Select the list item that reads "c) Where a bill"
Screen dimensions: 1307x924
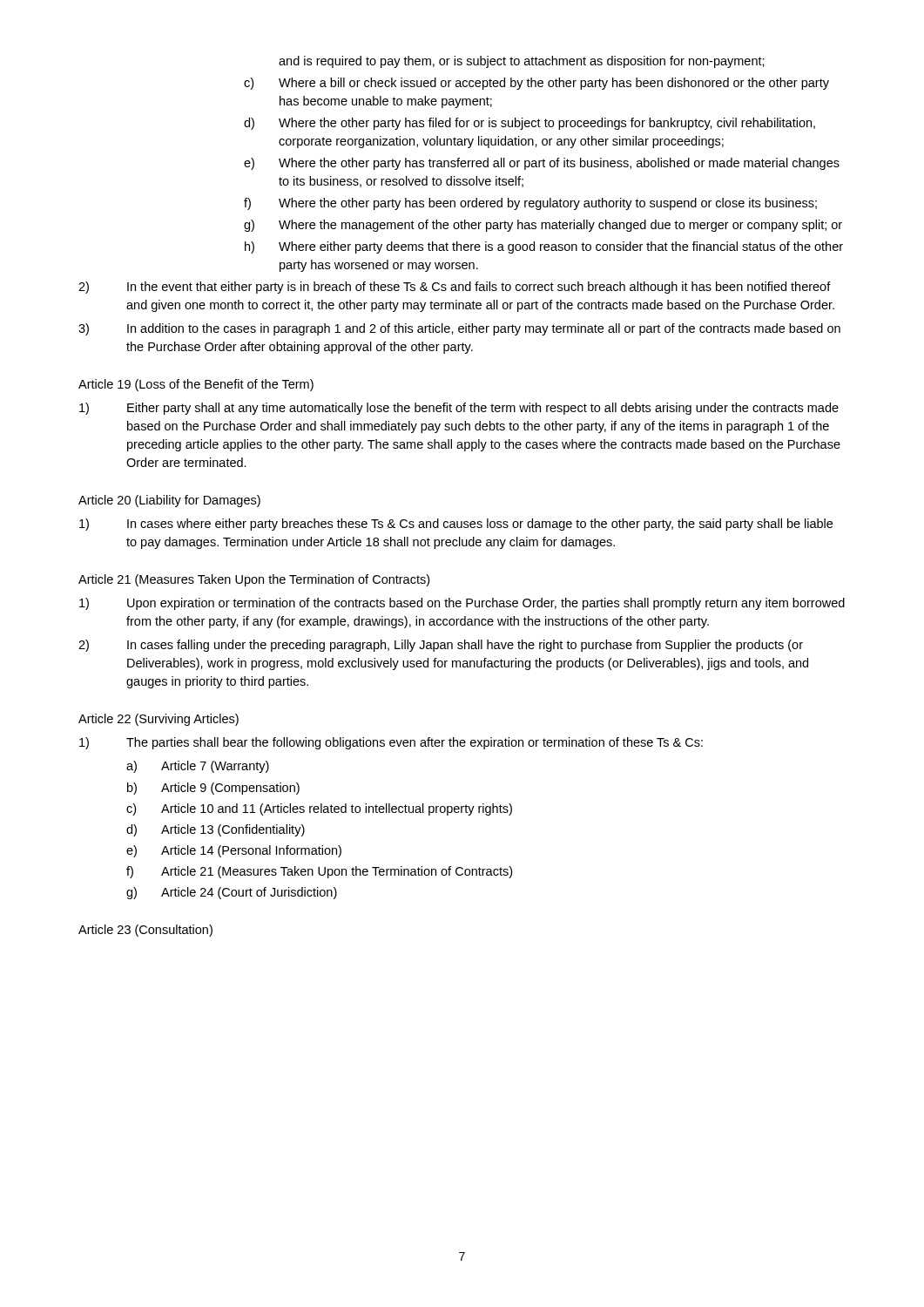[545, 92]
